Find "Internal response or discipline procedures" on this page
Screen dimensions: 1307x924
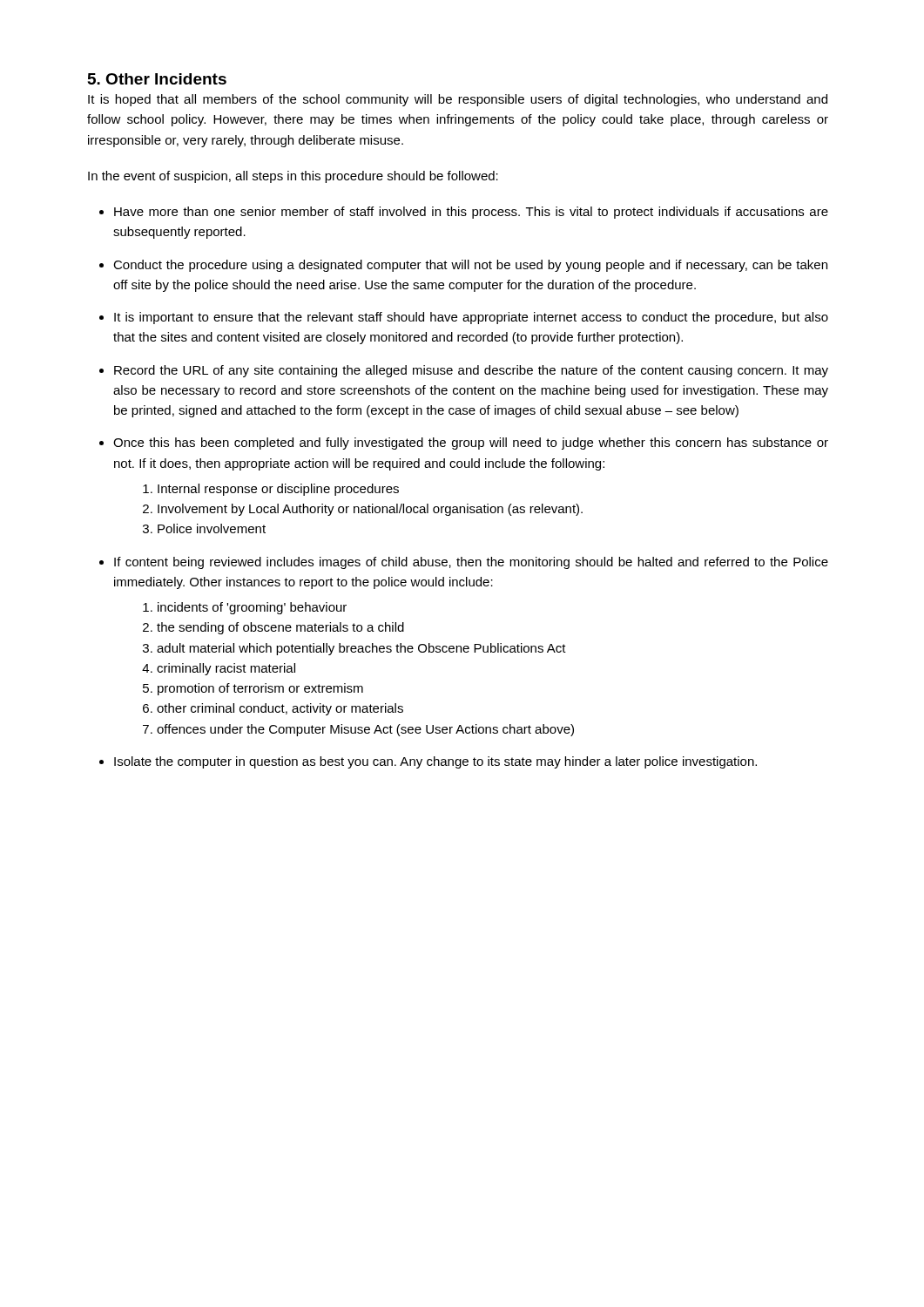(278, 488)
